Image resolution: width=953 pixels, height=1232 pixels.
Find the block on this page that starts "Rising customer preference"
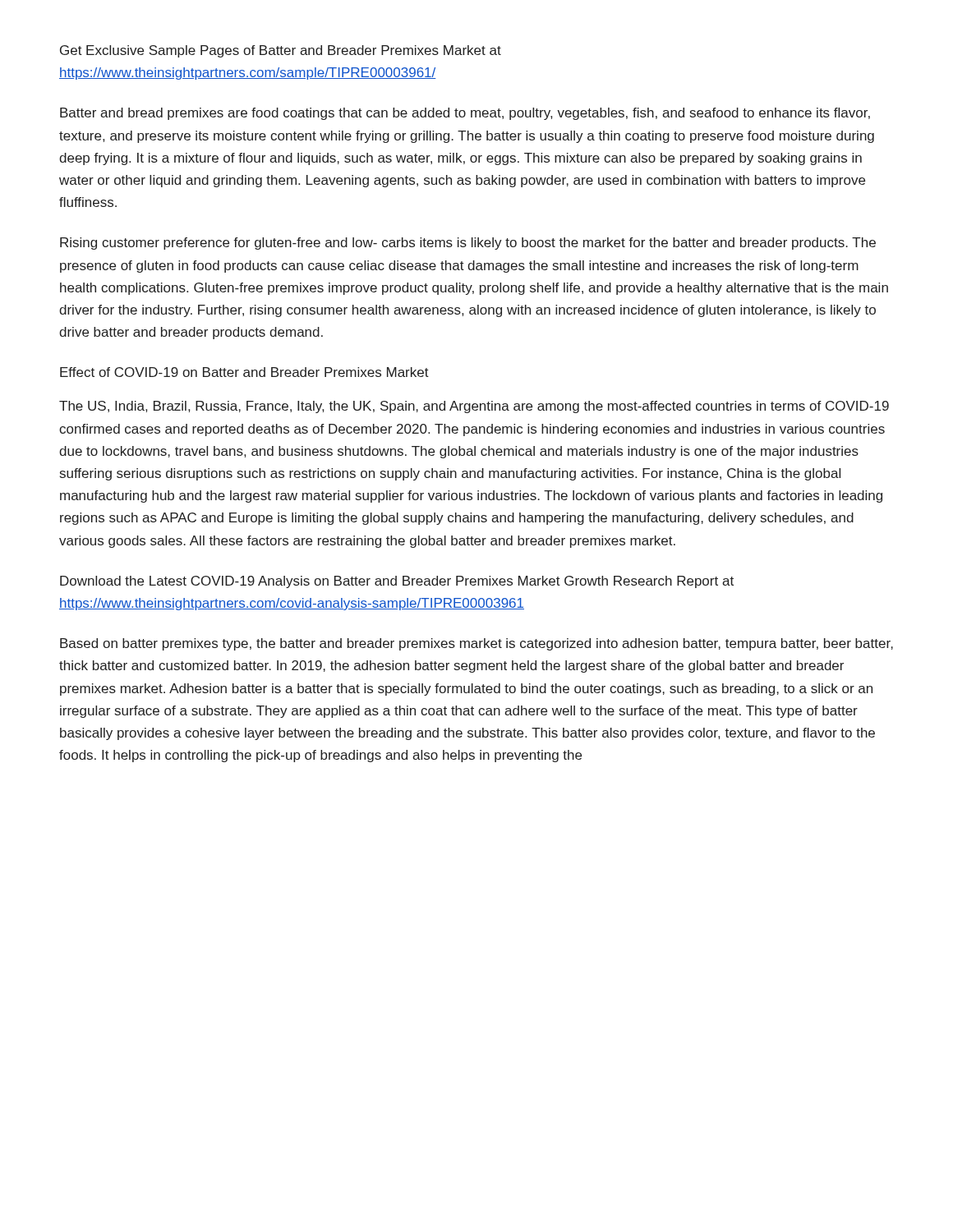point(474,288)
